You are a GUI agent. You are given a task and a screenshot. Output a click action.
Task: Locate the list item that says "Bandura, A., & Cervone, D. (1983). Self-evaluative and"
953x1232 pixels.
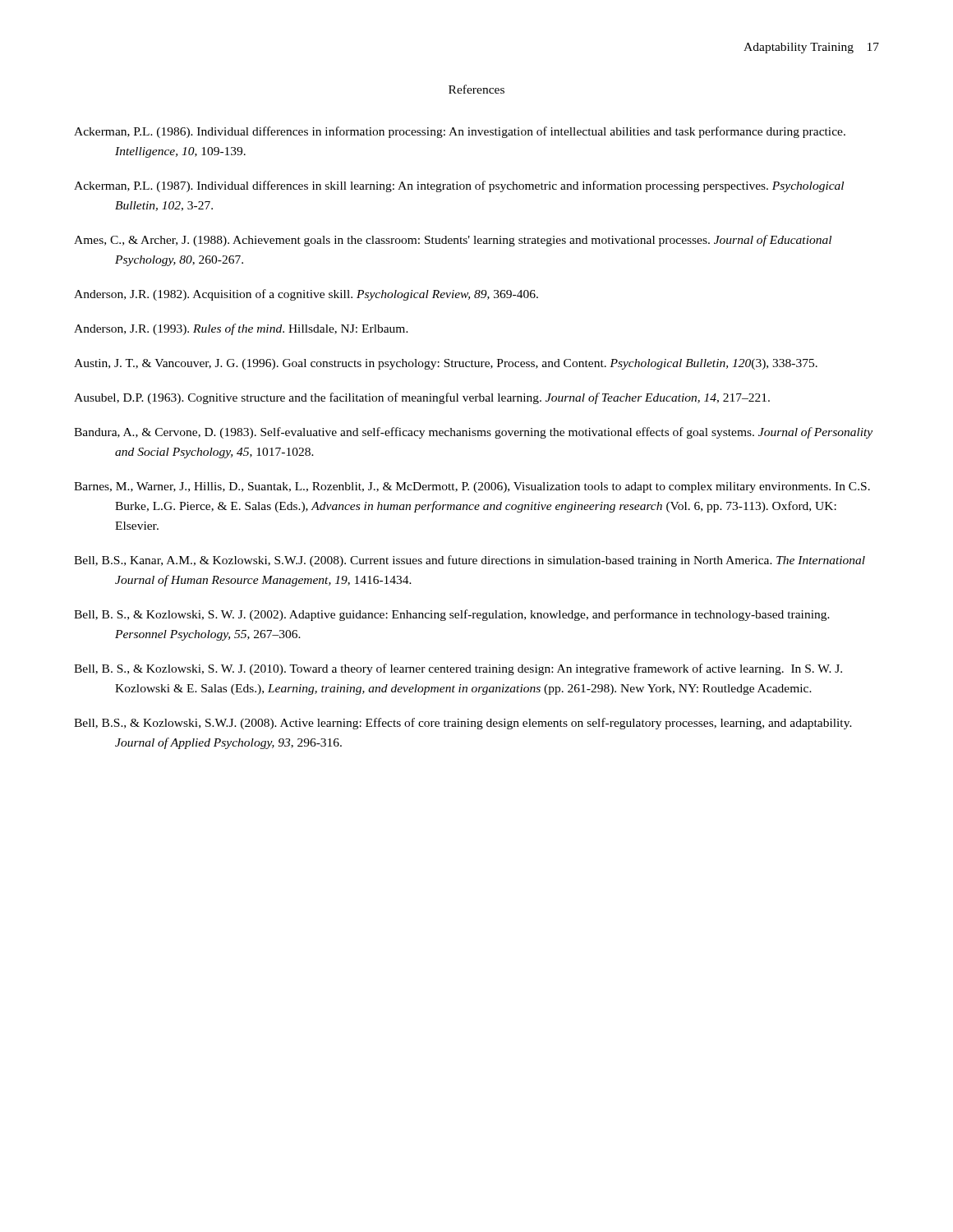(473, 442)
